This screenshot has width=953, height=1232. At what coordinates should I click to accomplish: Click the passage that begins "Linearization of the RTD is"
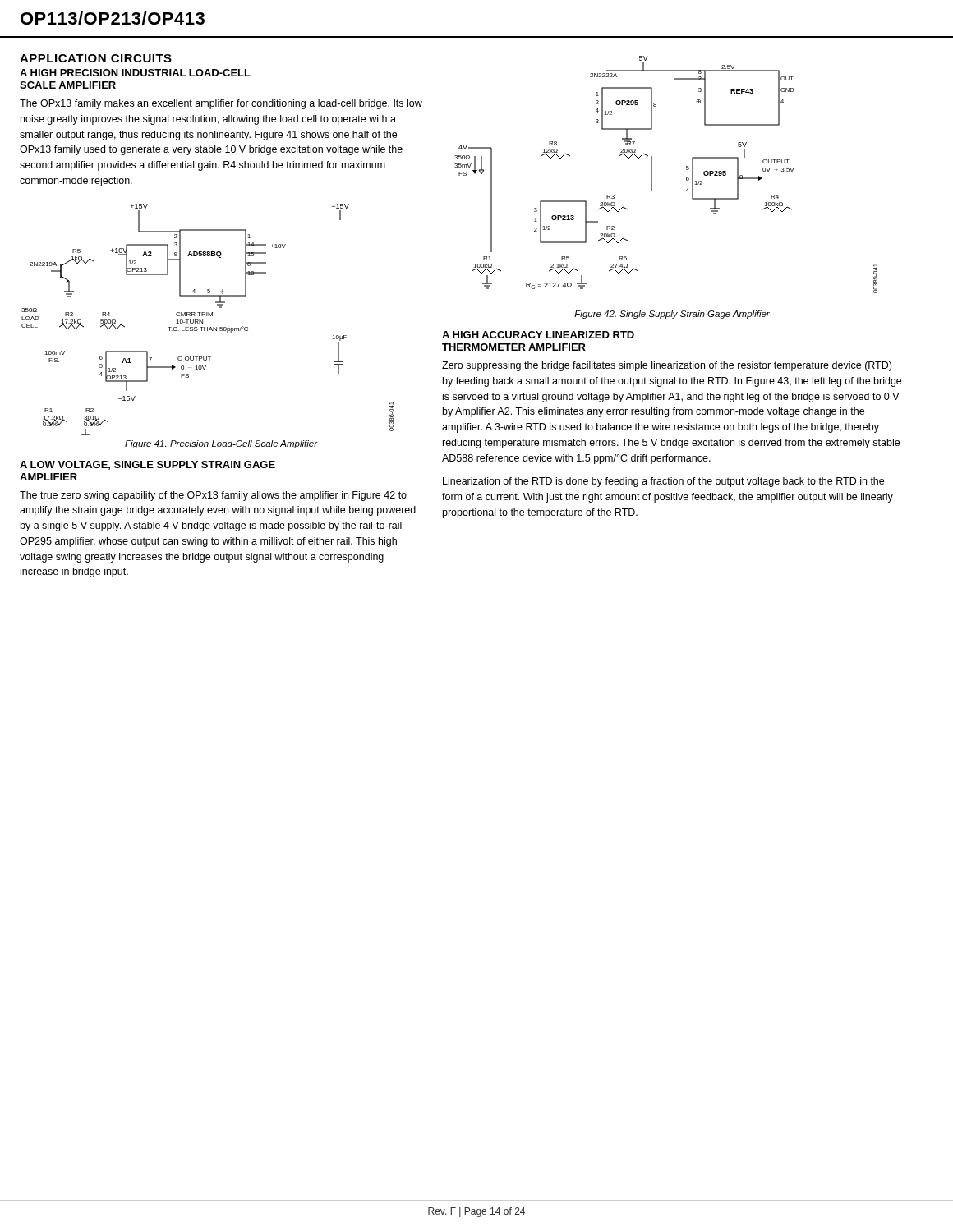[667, 497]
